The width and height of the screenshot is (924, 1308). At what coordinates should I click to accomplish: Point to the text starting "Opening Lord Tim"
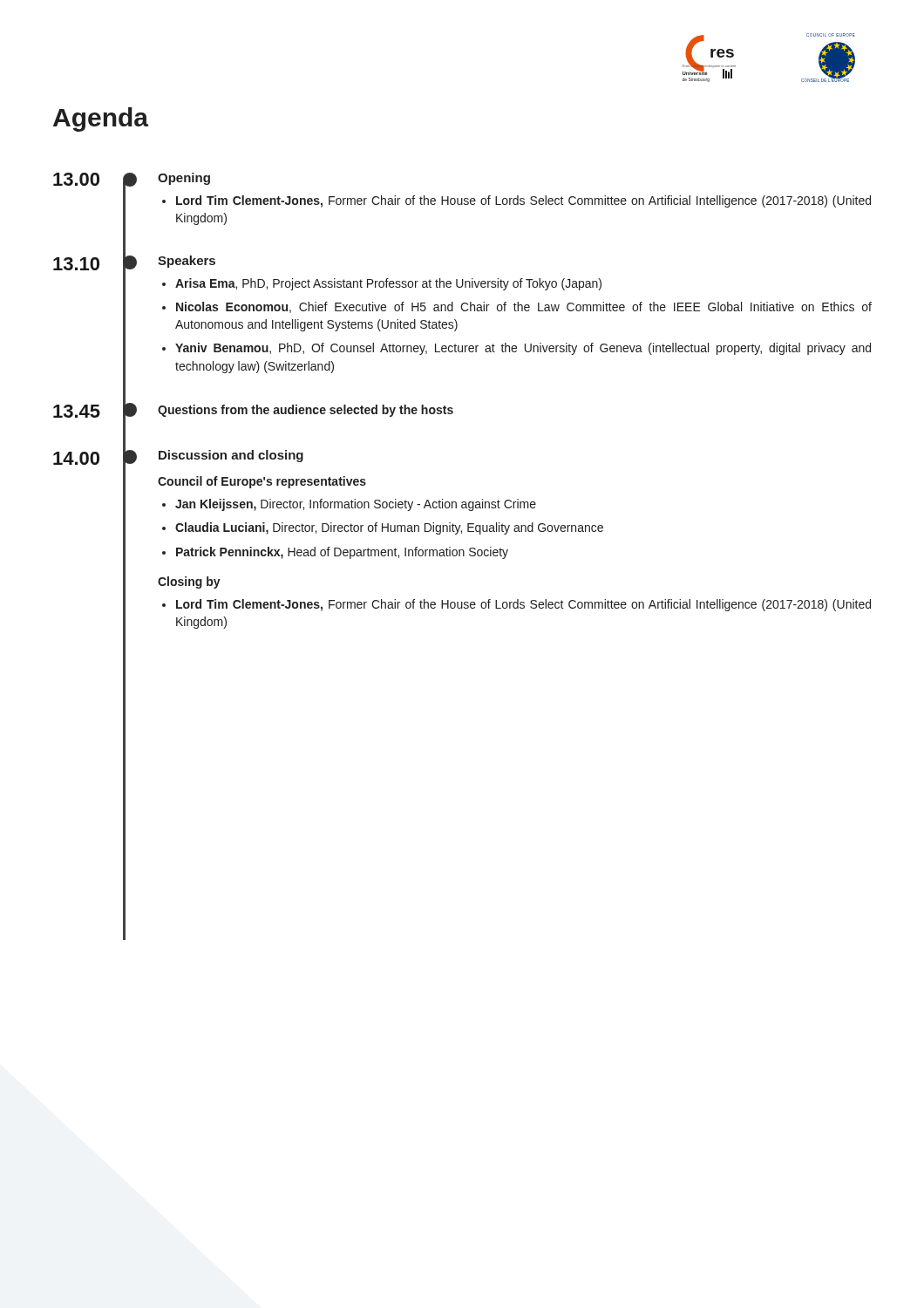[515, 199]
